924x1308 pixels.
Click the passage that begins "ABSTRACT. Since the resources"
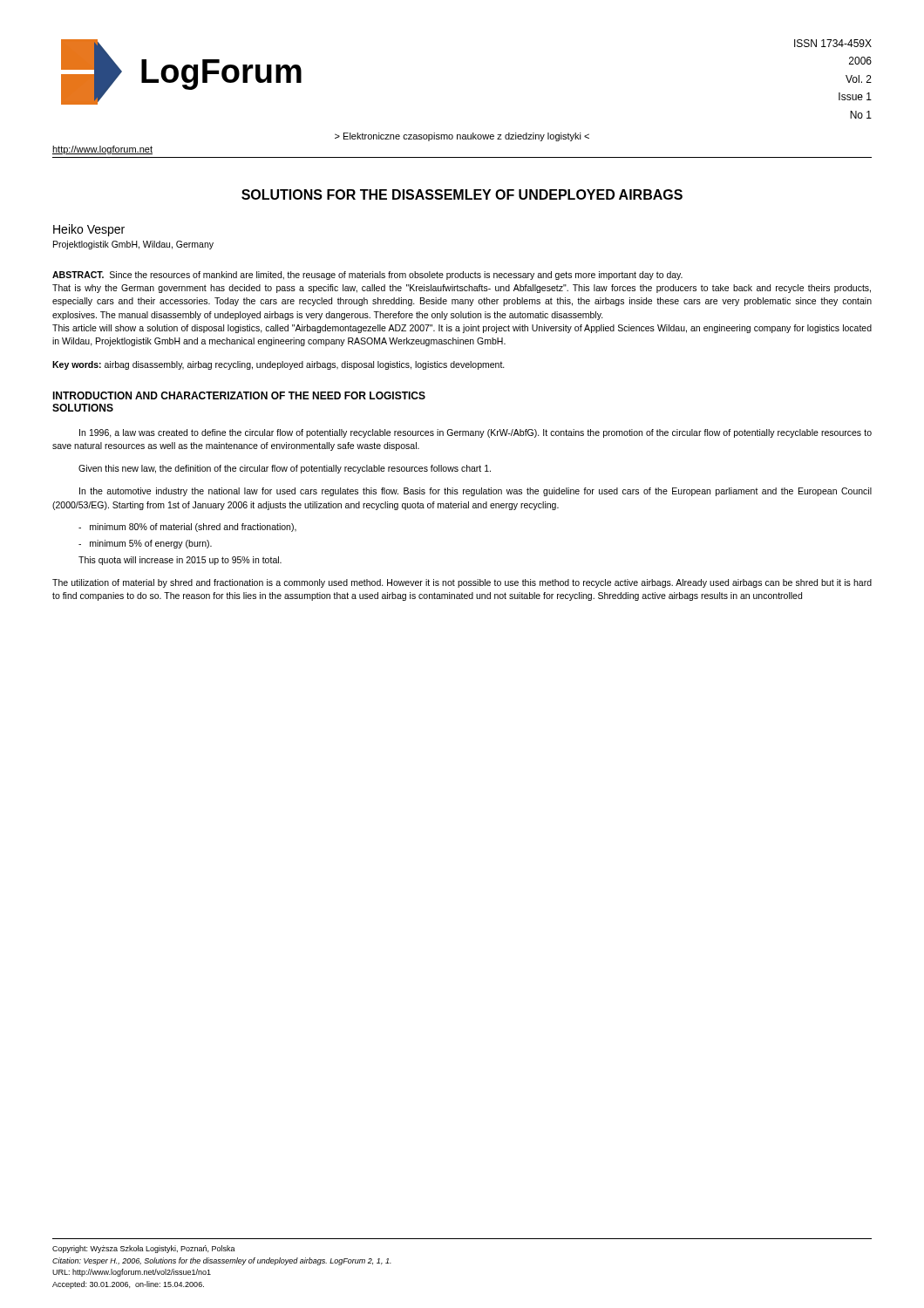coord(462,308)
